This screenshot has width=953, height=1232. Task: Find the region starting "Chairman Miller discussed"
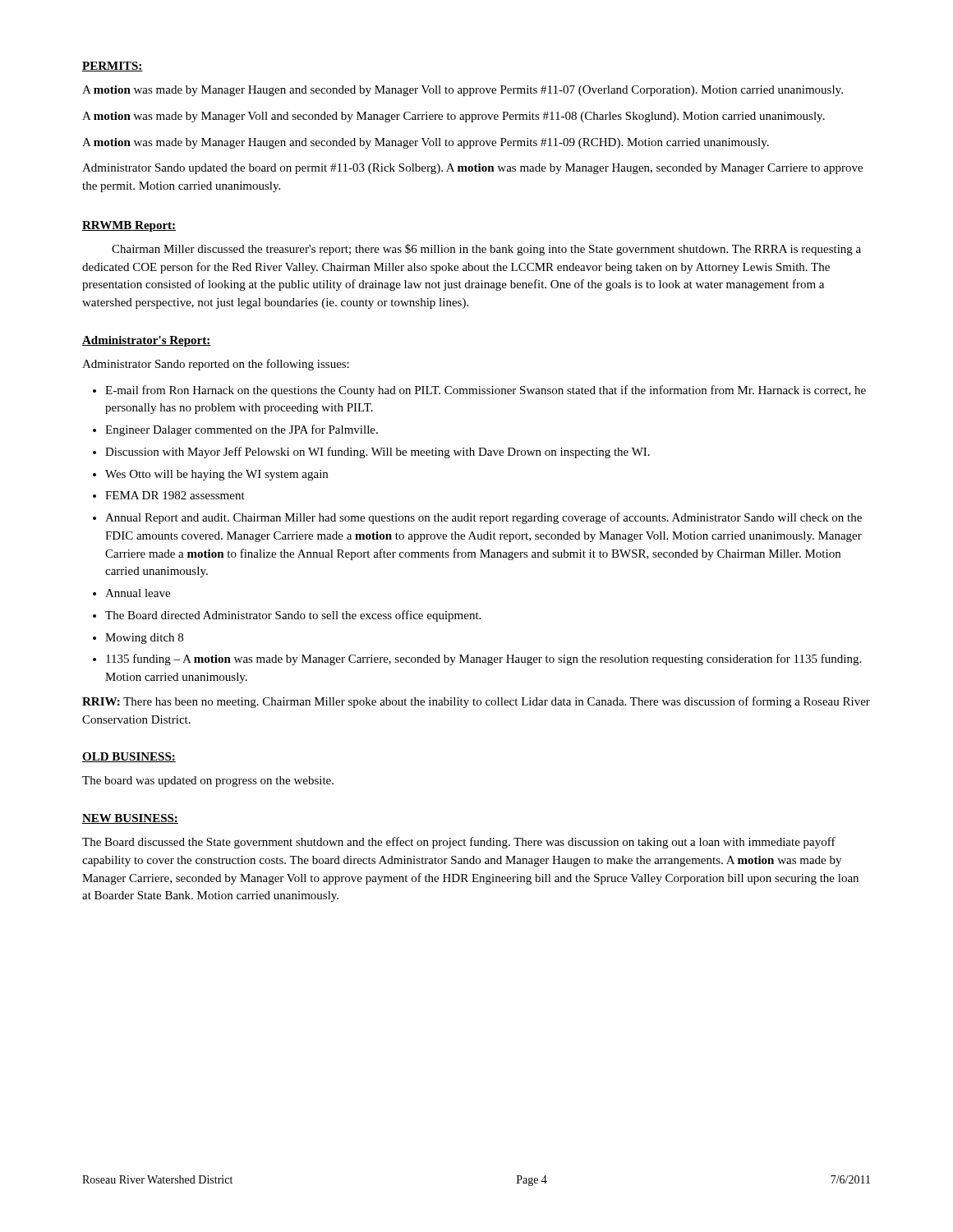(476, 276)
